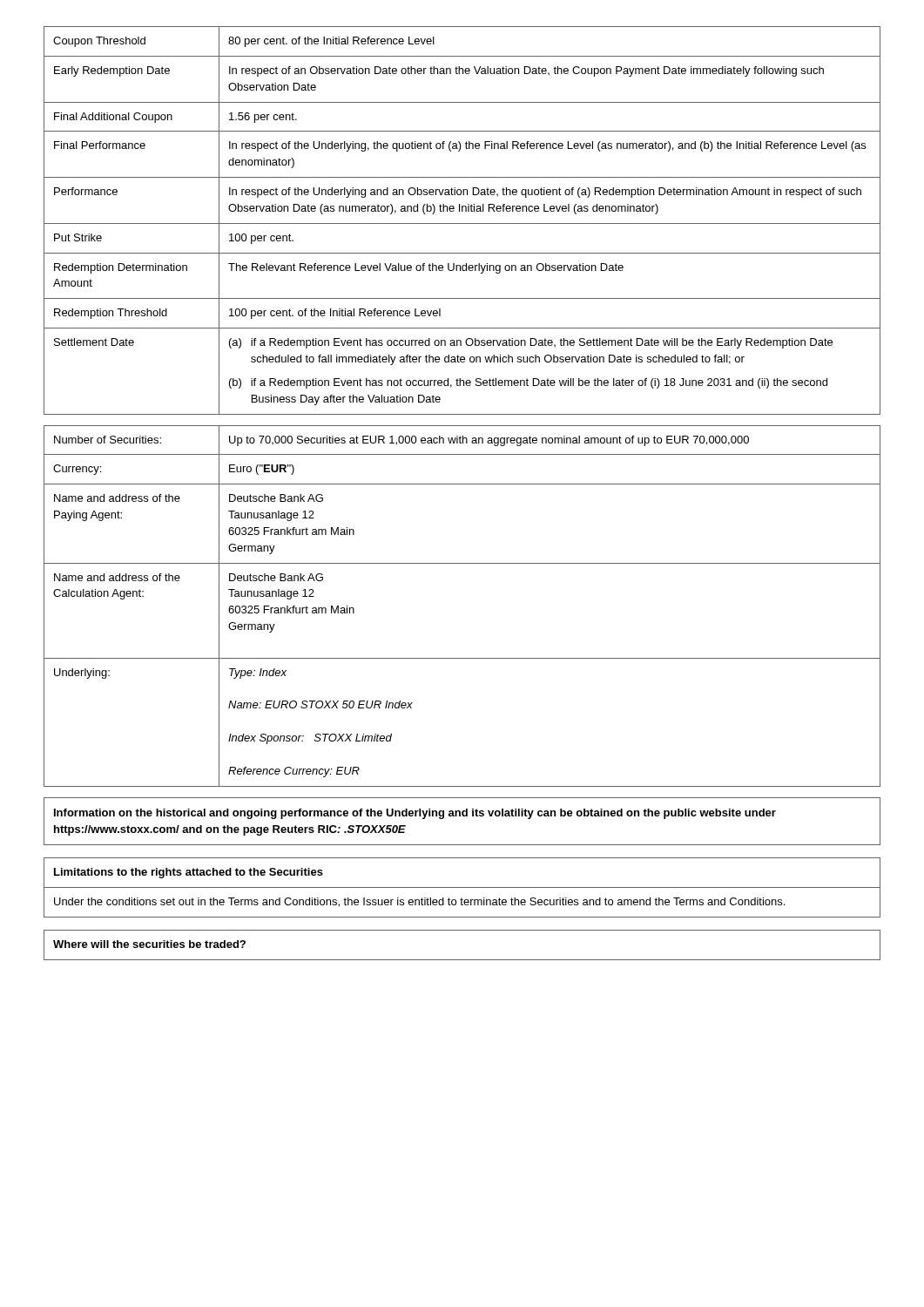The height and width of the screenshot is (1307, 924).
Task: Find the block starting "Limitations to the rights attached to the Securities"
Action: 188,872
